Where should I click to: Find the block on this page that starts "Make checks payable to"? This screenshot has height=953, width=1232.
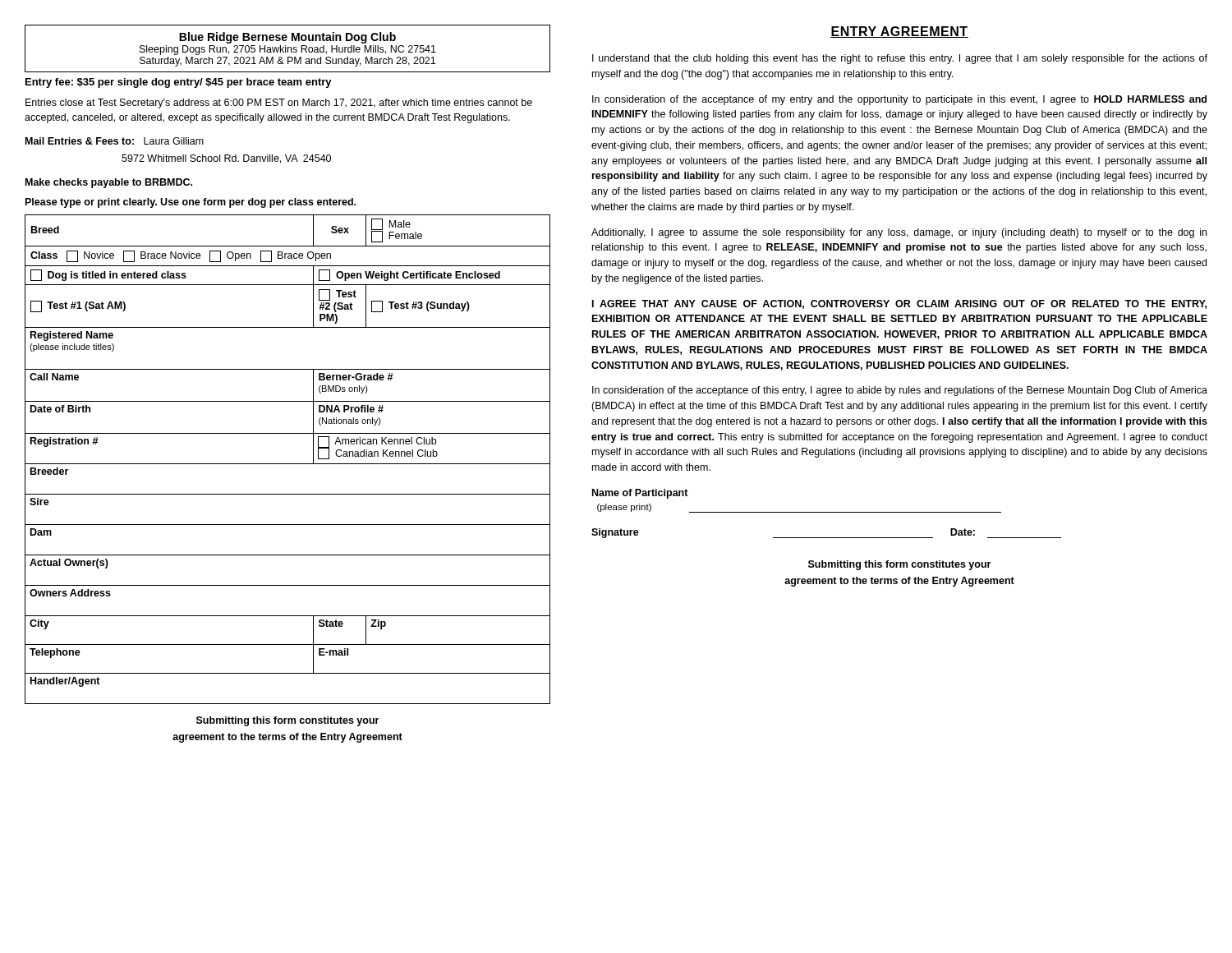pyautogui.click(x=109, y=182)
